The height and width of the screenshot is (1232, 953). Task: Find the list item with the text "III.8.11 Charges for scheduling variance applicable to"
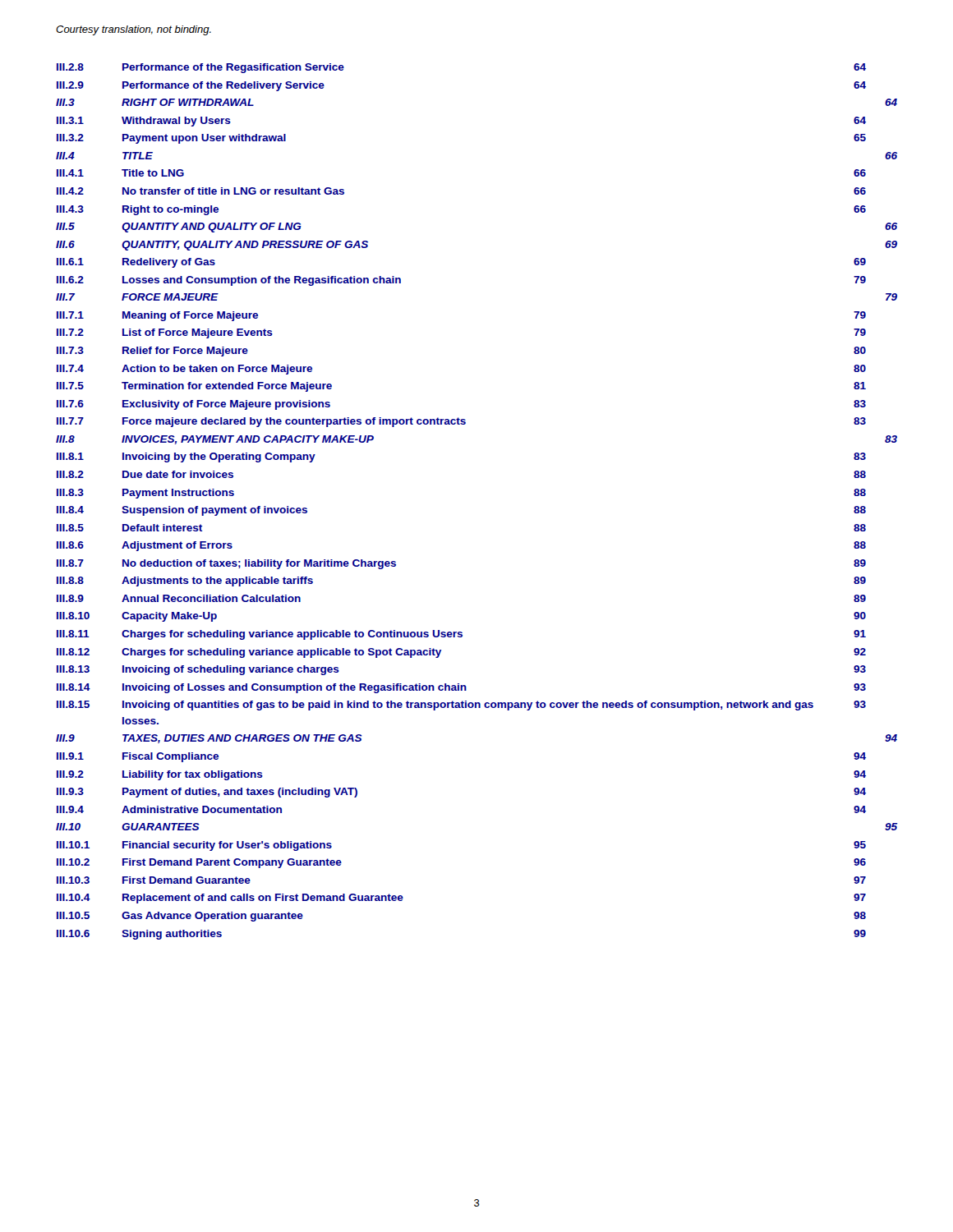(x=461, y=634)
